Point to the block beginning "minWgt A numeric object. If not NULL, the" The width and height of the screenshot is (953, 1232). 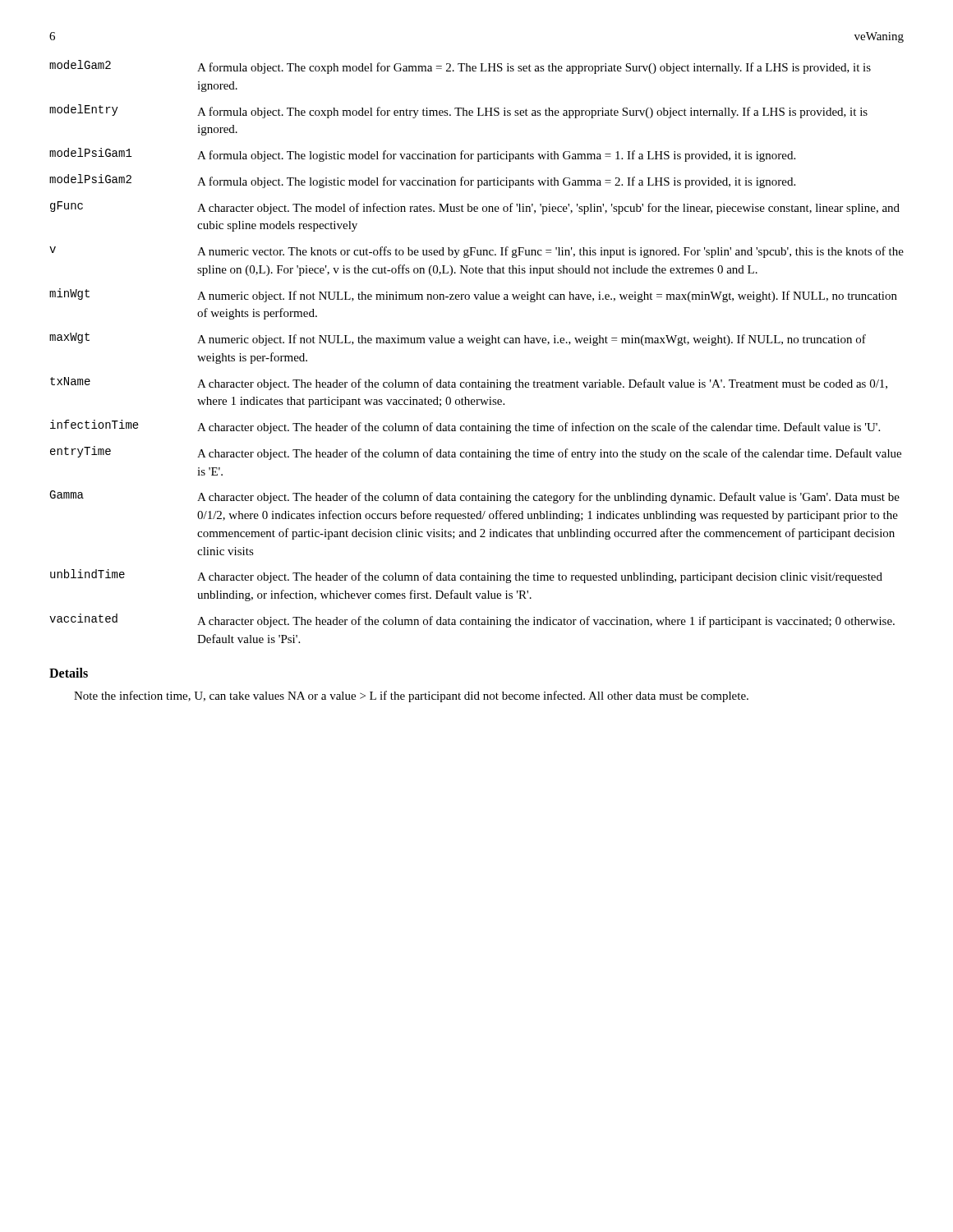(476, 305)
